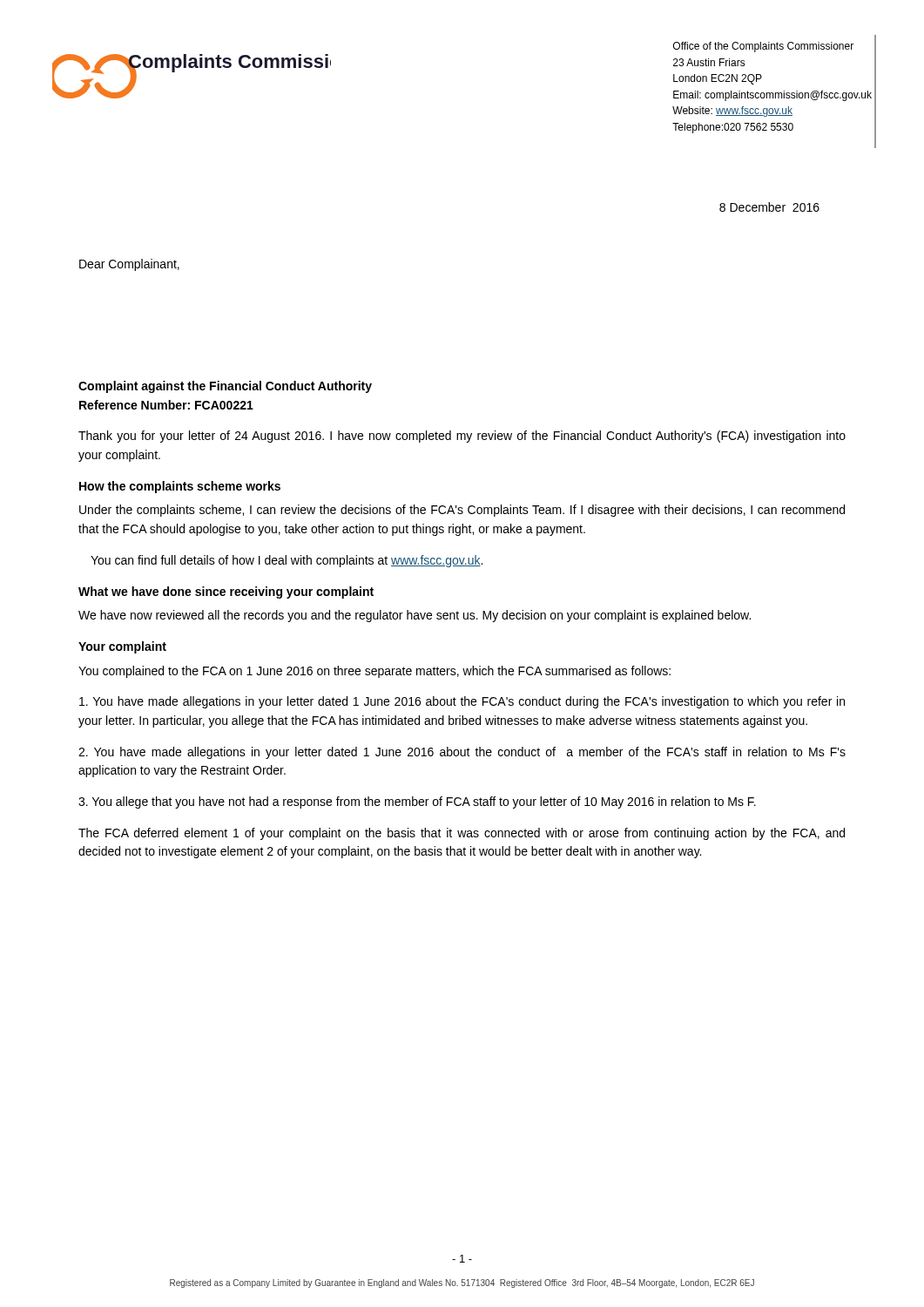Click on the logo
This screenshot has height=1307, width=924.
coord(192,68)
